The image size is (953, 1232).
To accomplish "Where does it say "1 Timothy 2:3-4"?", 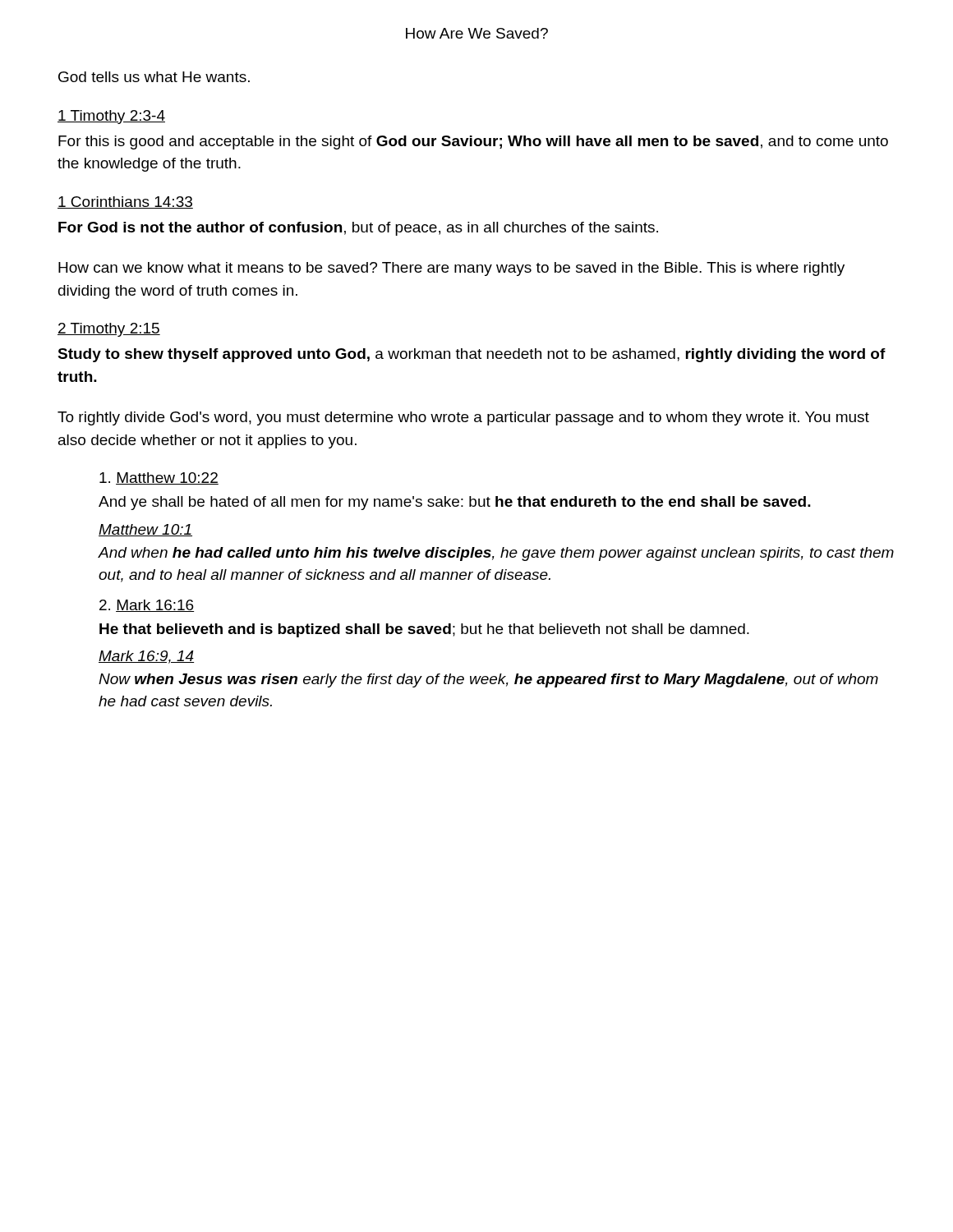I will (x=111, y=115).
